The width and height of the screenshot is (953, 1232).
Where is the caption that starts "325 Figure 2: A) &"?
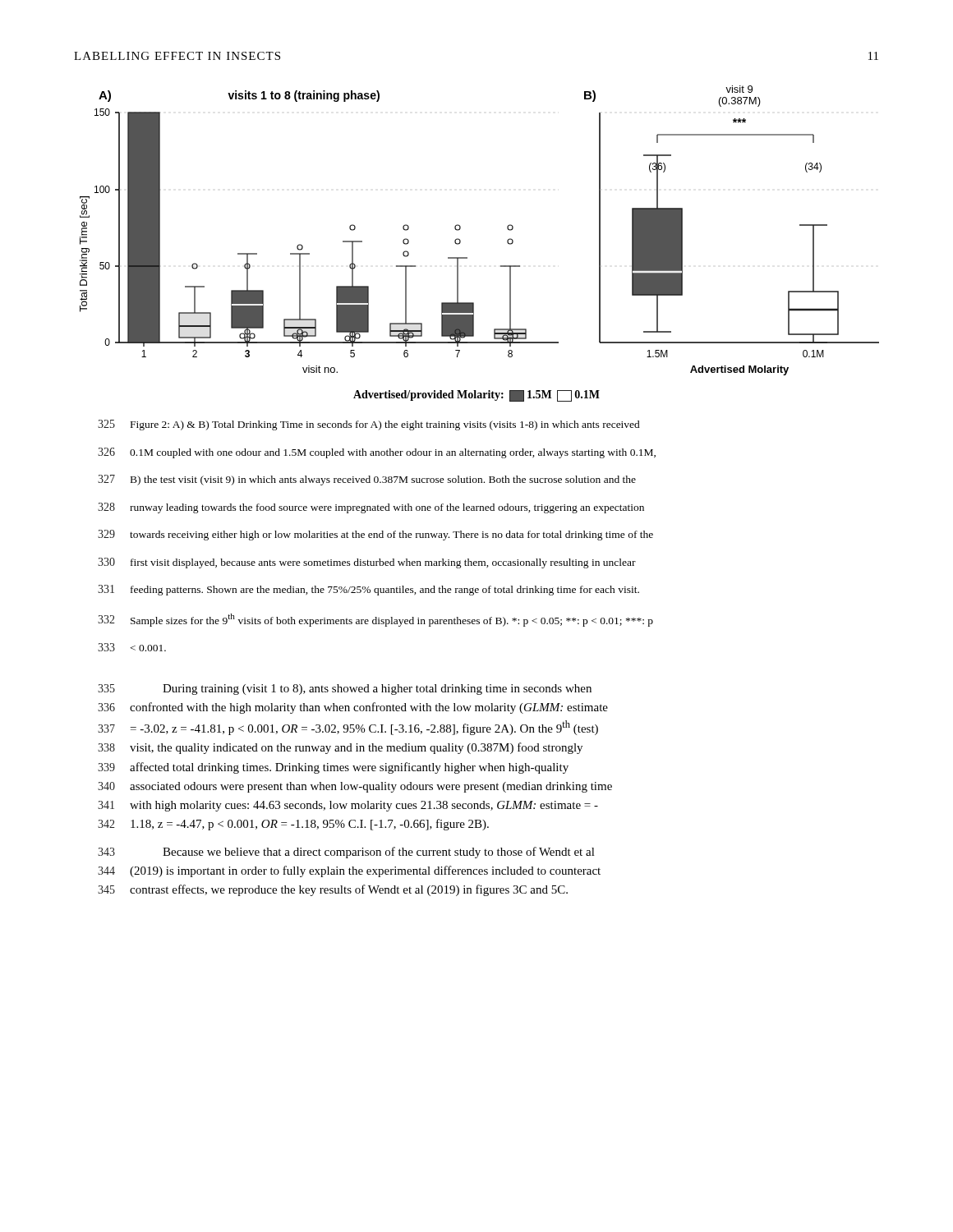coord(476,539)
